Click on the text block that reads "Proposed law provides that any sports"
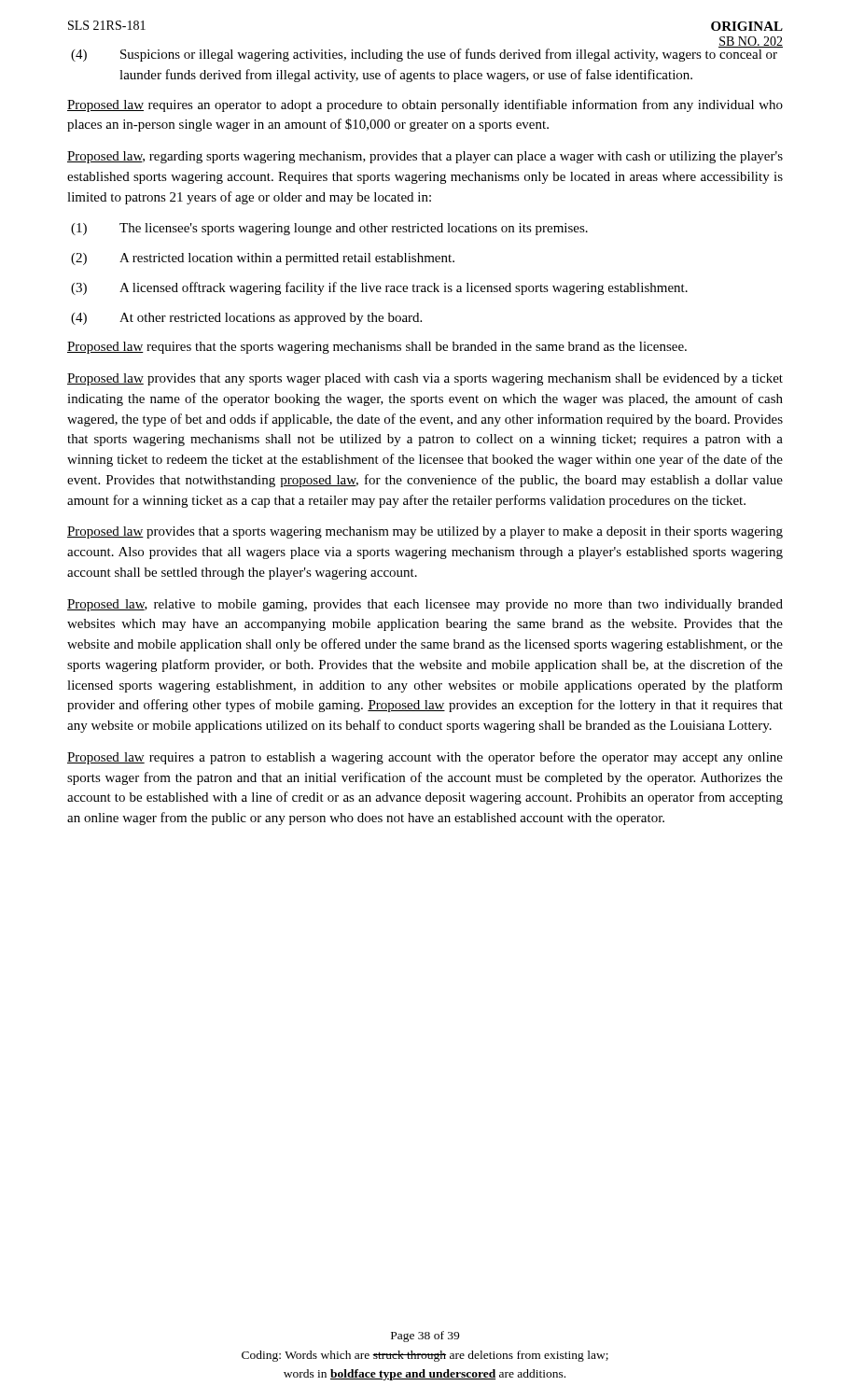The height and width of the screenshot is (1400, 850). click(x=425, y=440)
